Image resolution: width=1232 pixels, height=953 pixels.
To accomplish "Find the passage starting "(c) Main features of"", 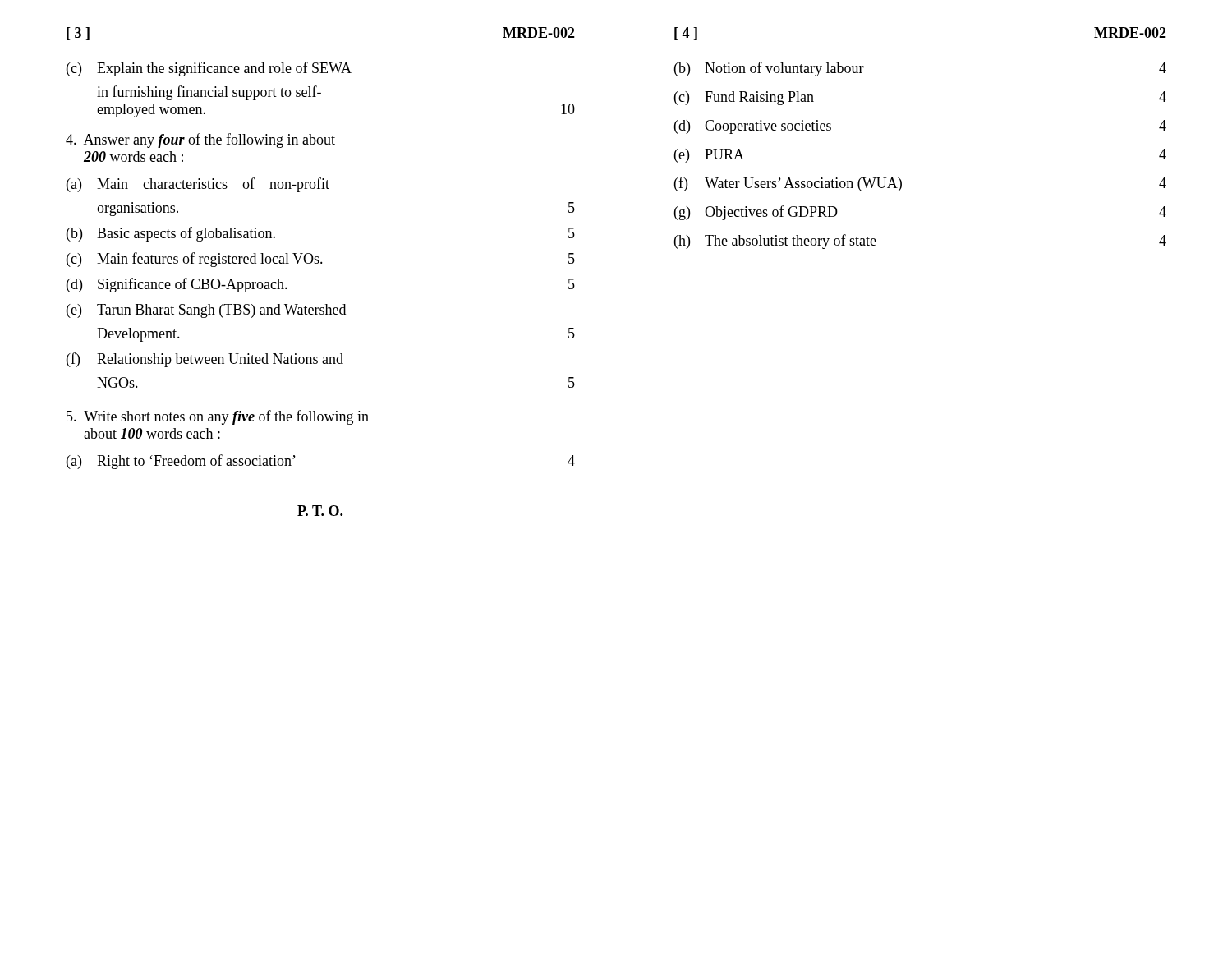I will coord(320,259).
